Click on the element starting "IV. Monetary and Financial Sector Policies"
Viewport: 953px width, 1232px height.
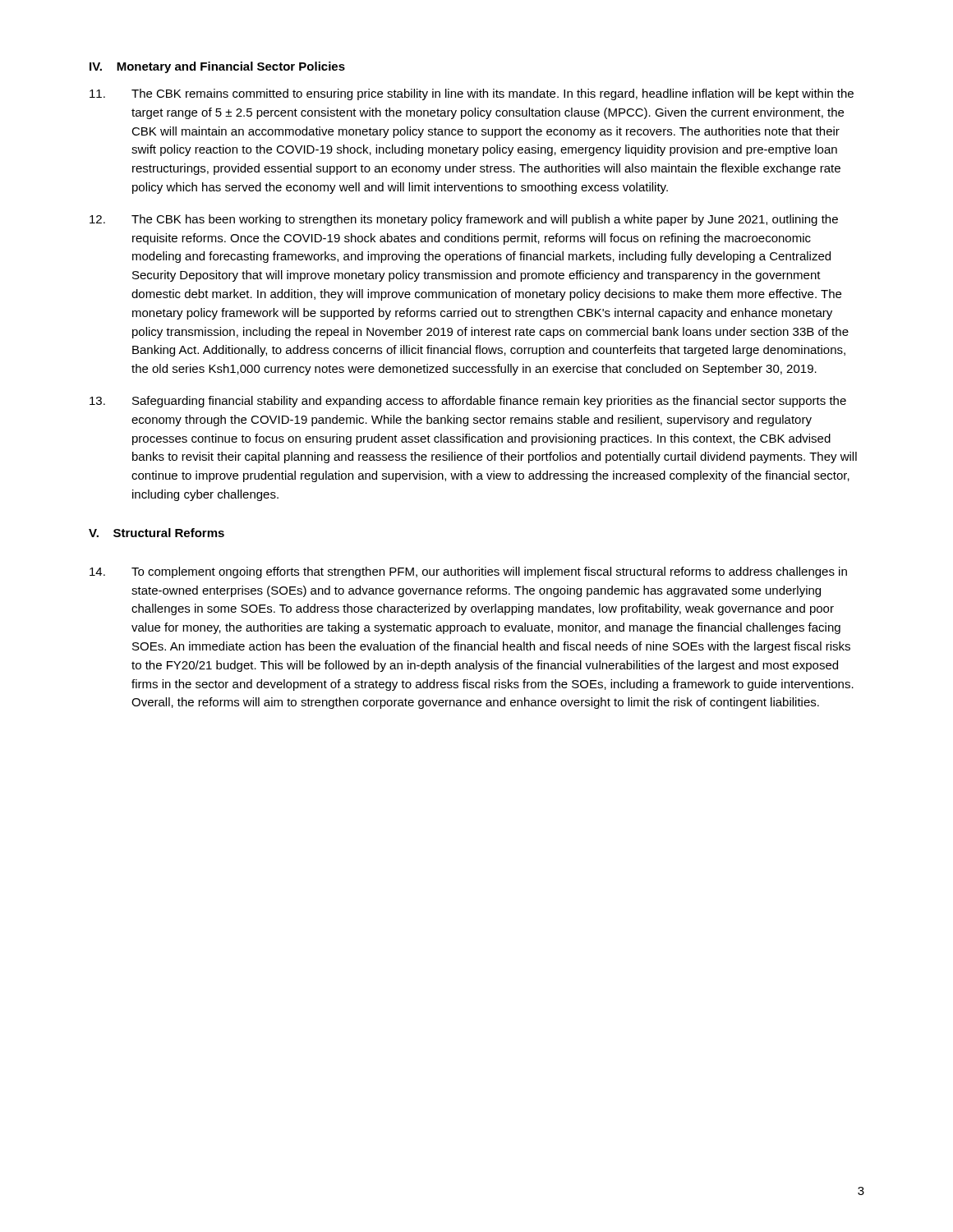coord(217,66)
